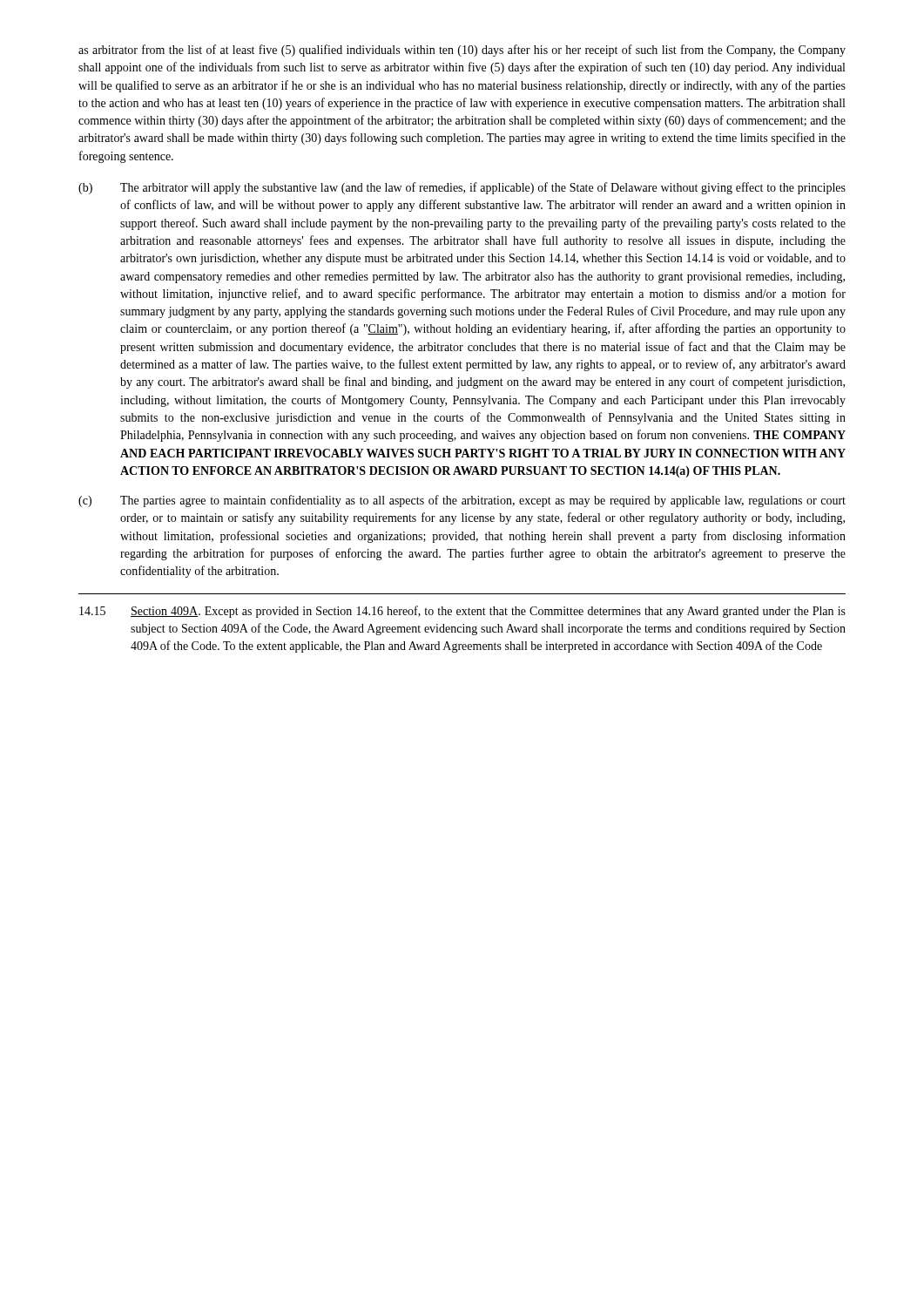Find the text block that says "as arbitrator from the list of at least"
Screen dimensions: 1307x924
462,103
